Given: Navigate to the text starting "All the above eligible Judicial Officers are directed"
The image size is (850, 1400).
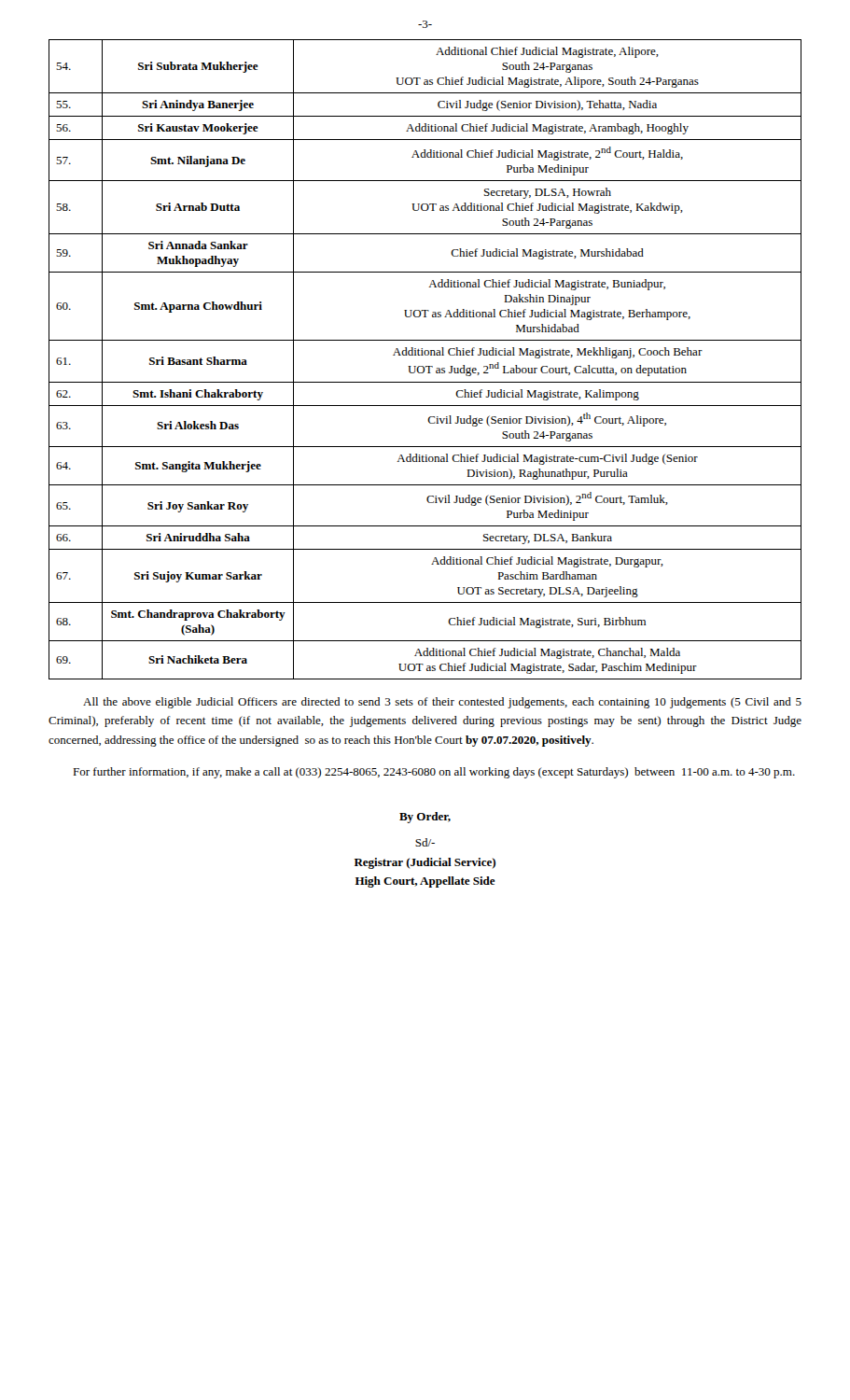Looking at the screenshot, I should 425,721.
